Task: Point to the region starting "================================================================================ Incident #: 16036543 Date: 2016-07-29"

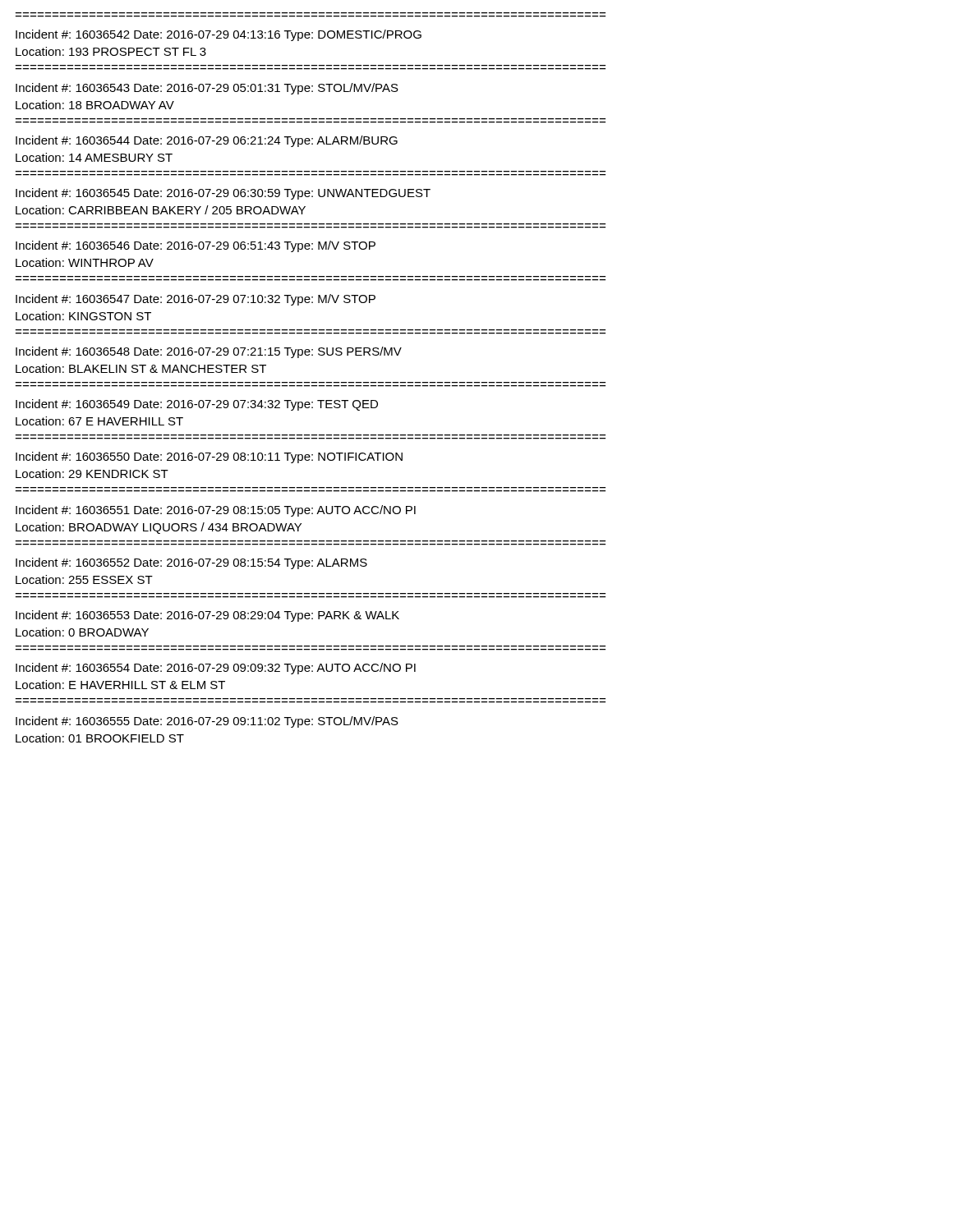Action: point(207,89)
